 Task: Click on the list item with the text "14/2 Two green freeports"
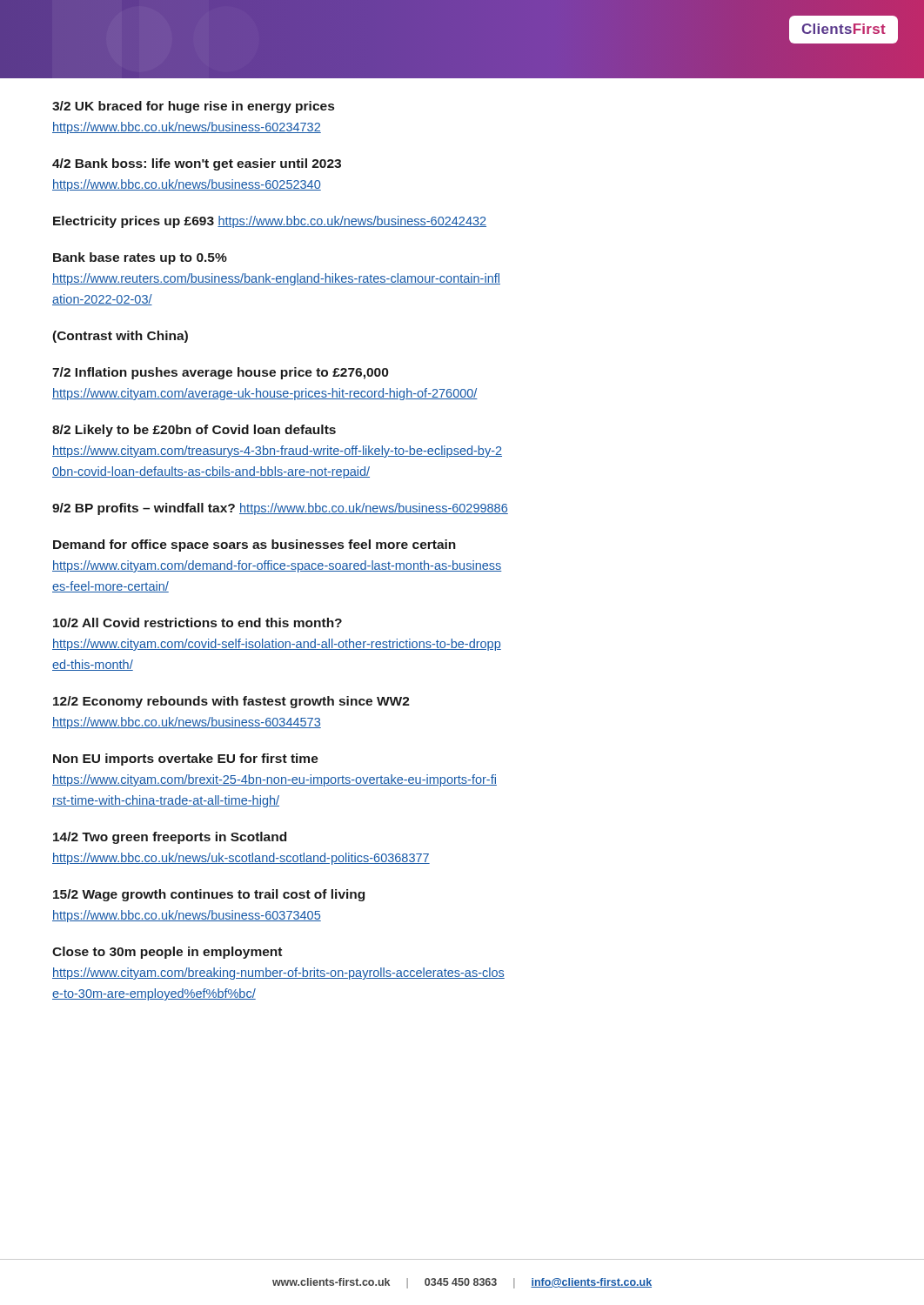click(x=170, y=838)
